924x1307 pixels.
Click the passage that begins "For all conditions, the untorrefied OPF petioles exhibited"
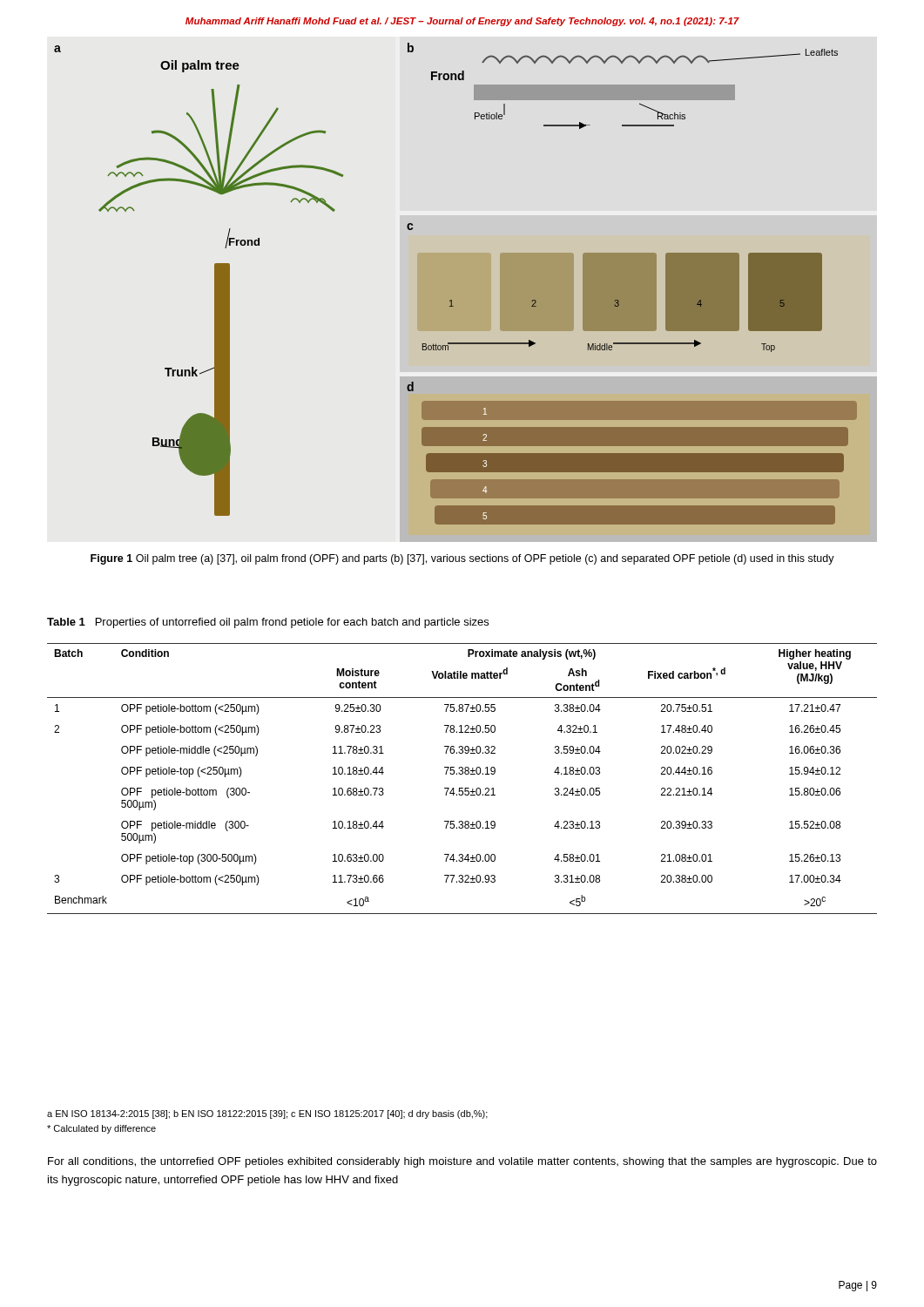pyautogui.click(x=462, y=1170)
